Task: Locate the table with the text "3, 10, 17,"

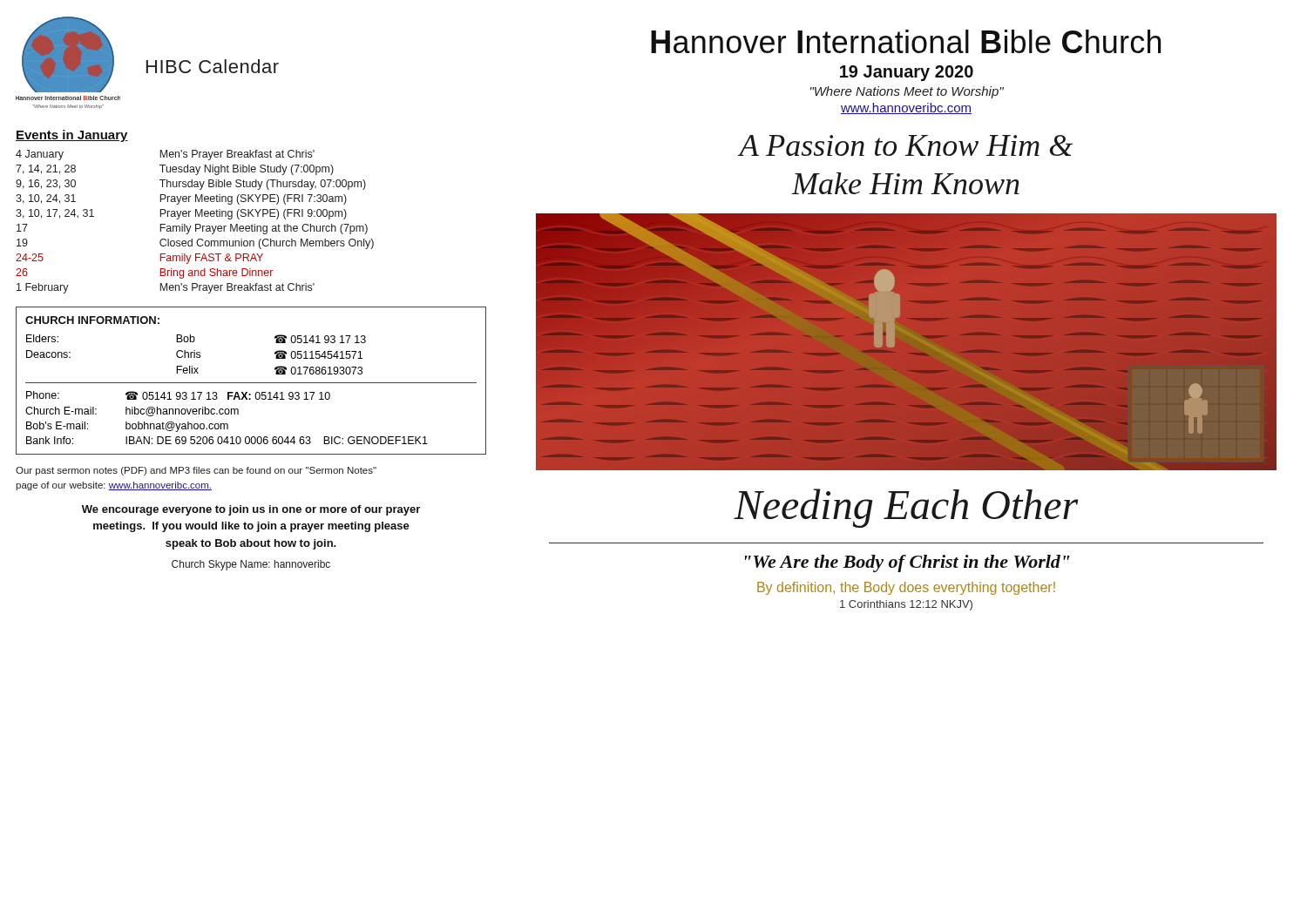Action: point(251,220)
